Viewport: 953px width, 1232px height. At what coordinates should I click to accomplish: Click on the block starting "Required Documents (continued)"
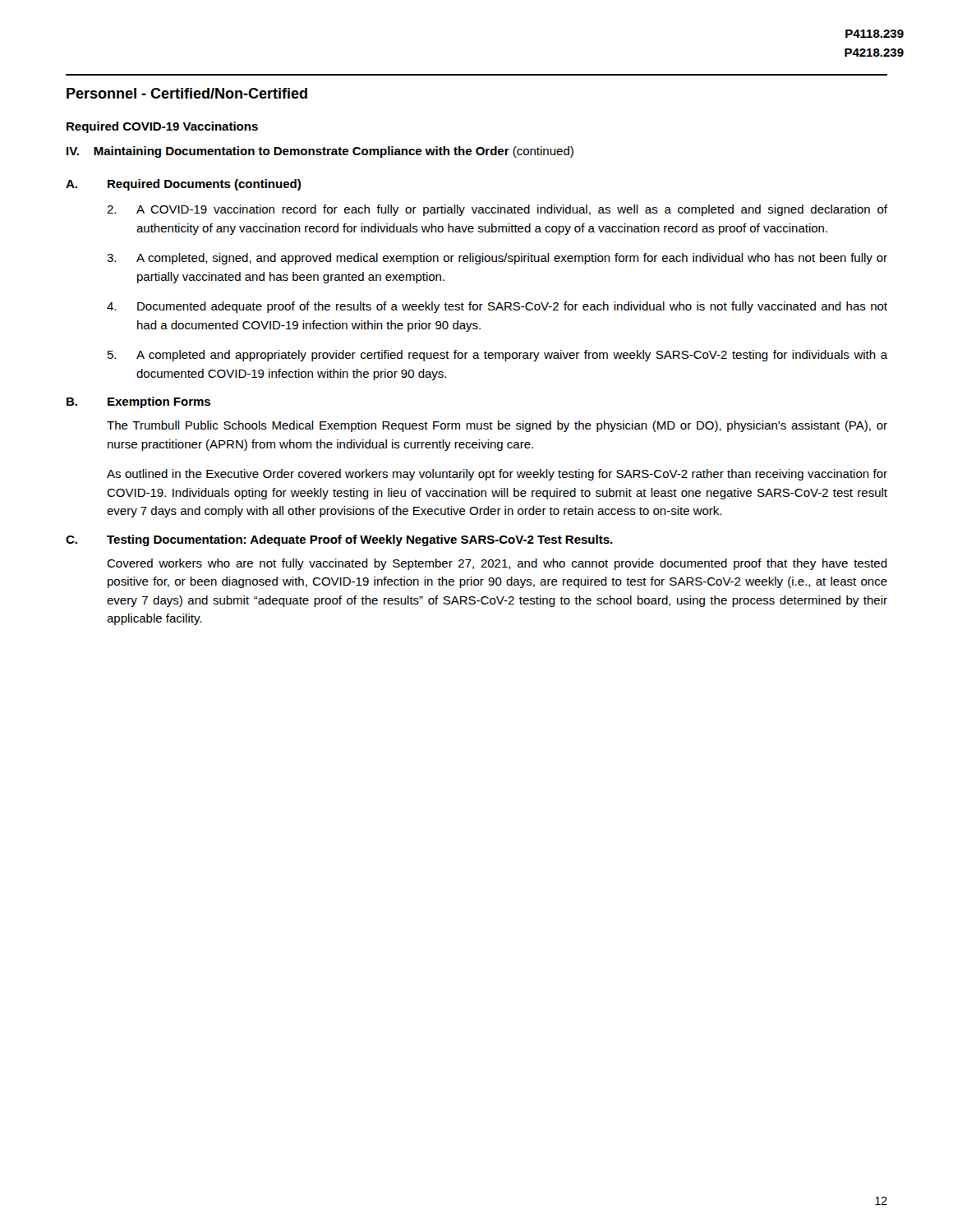204,184
